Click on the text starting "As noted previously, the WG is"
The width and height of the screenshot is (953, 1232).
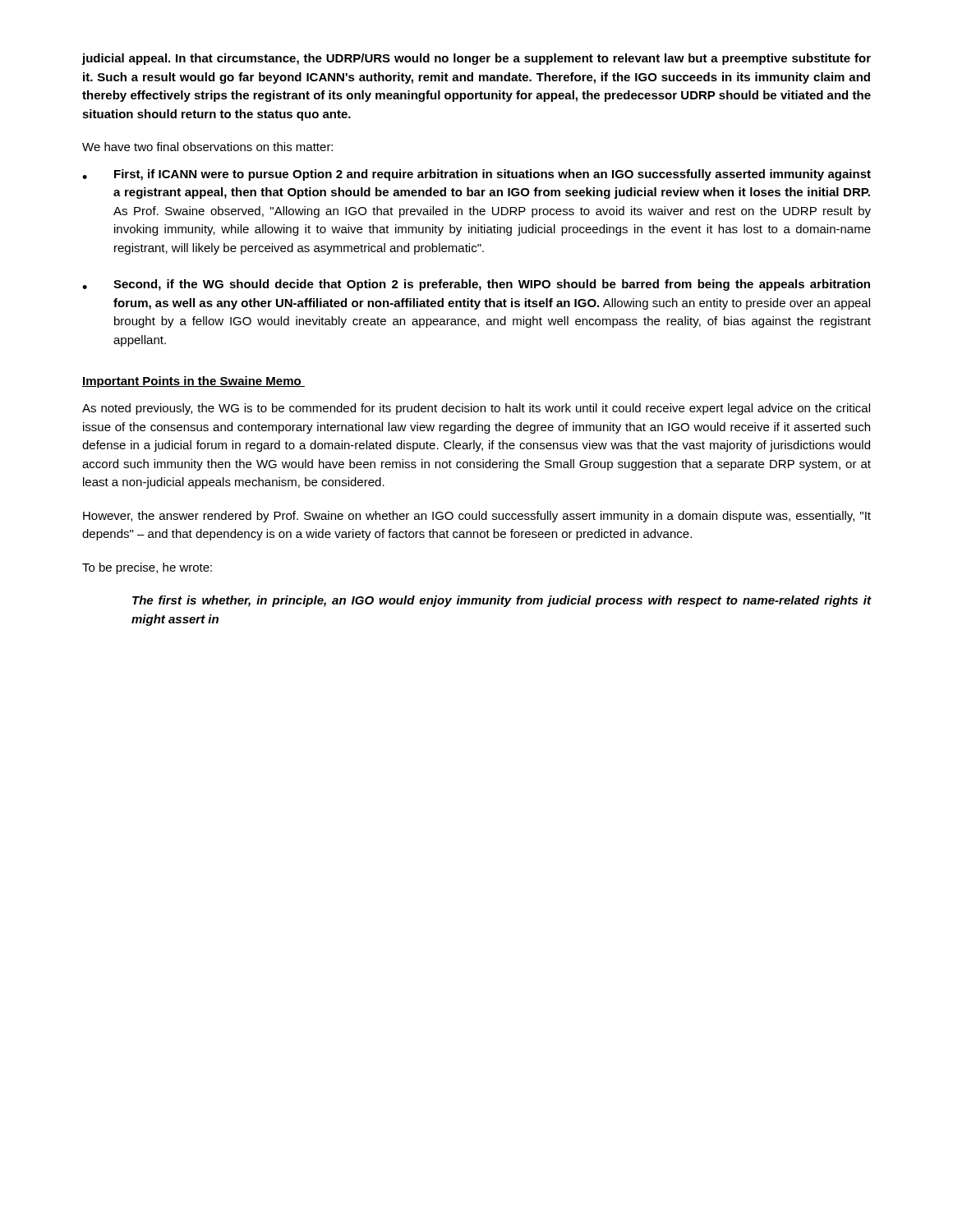click(476, 445)
